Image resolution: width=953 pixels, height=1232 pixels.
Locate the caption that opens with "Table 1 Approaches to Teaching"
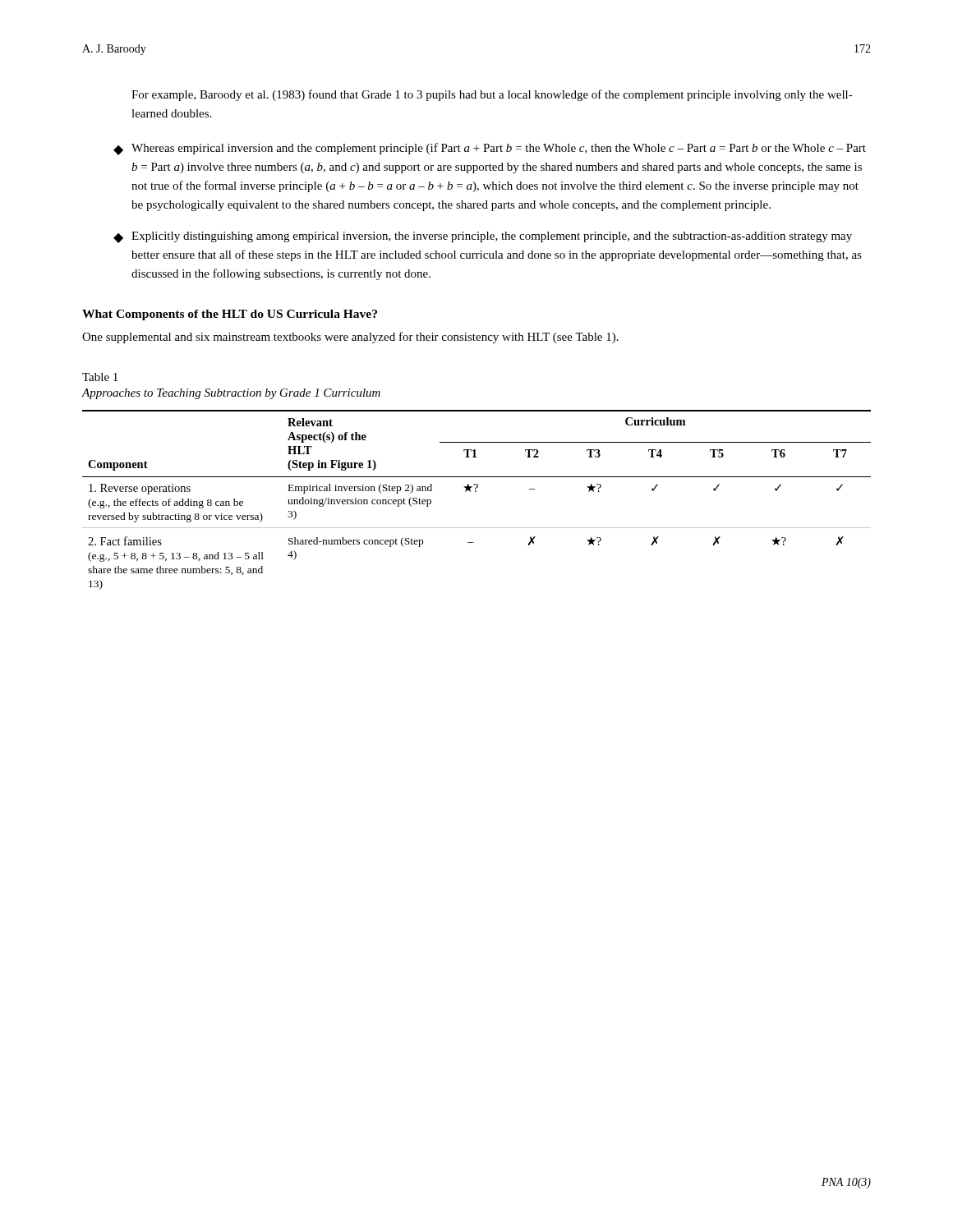[100, 377]
